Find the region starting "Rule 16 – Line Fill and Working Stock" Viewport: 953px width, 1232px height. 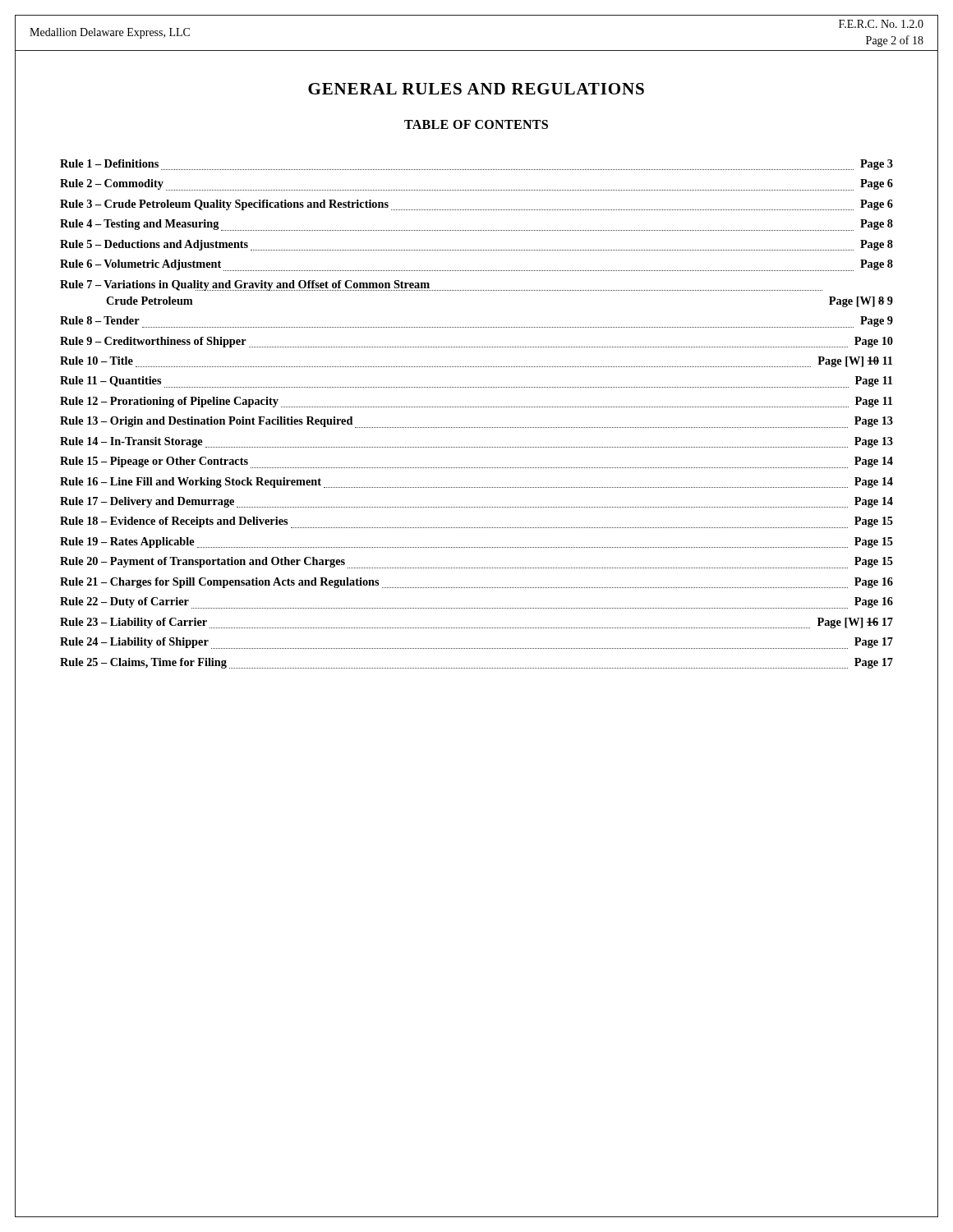tap(476, 482)
